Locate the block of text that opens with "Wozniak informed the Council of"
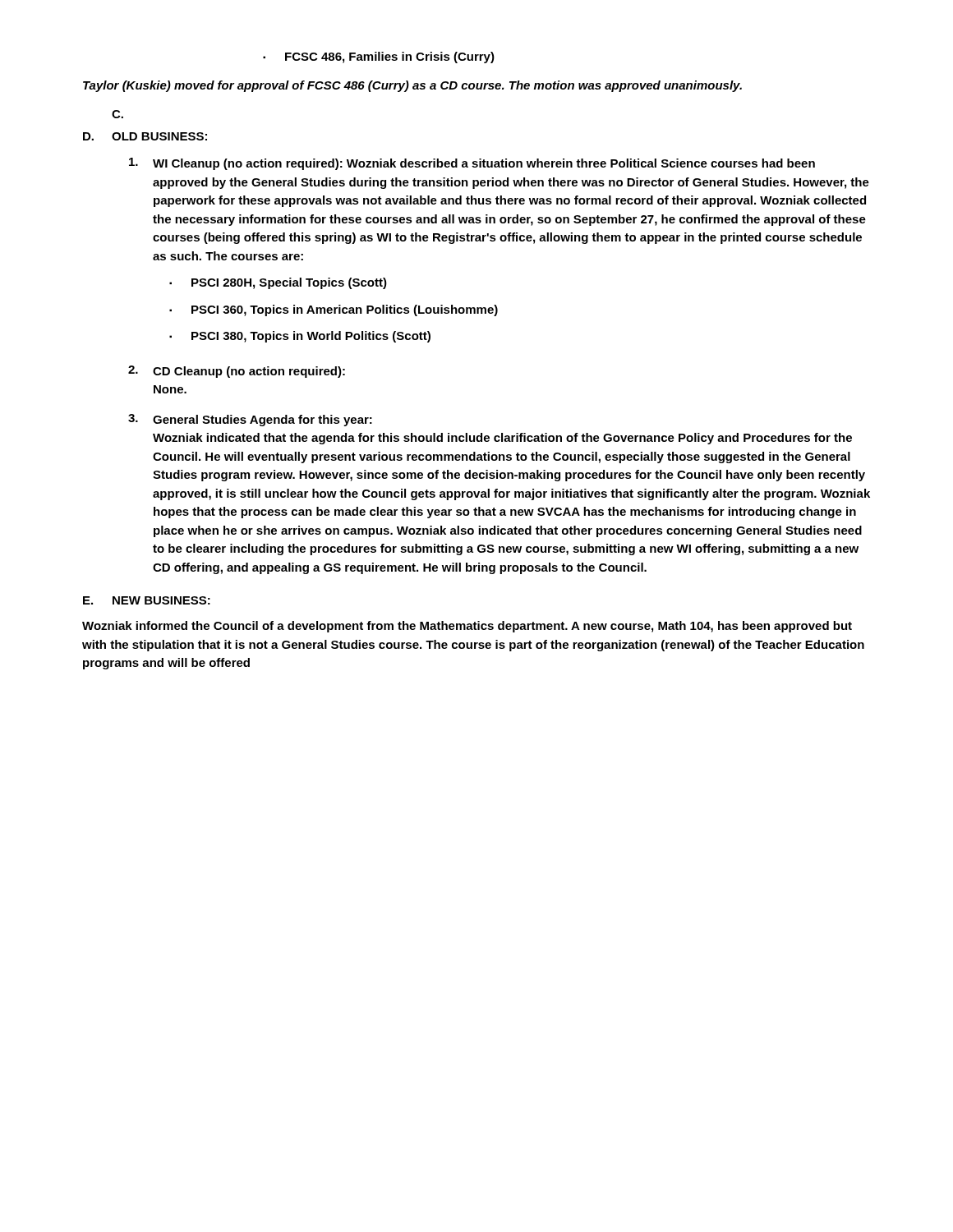 [x=473, y=644]
